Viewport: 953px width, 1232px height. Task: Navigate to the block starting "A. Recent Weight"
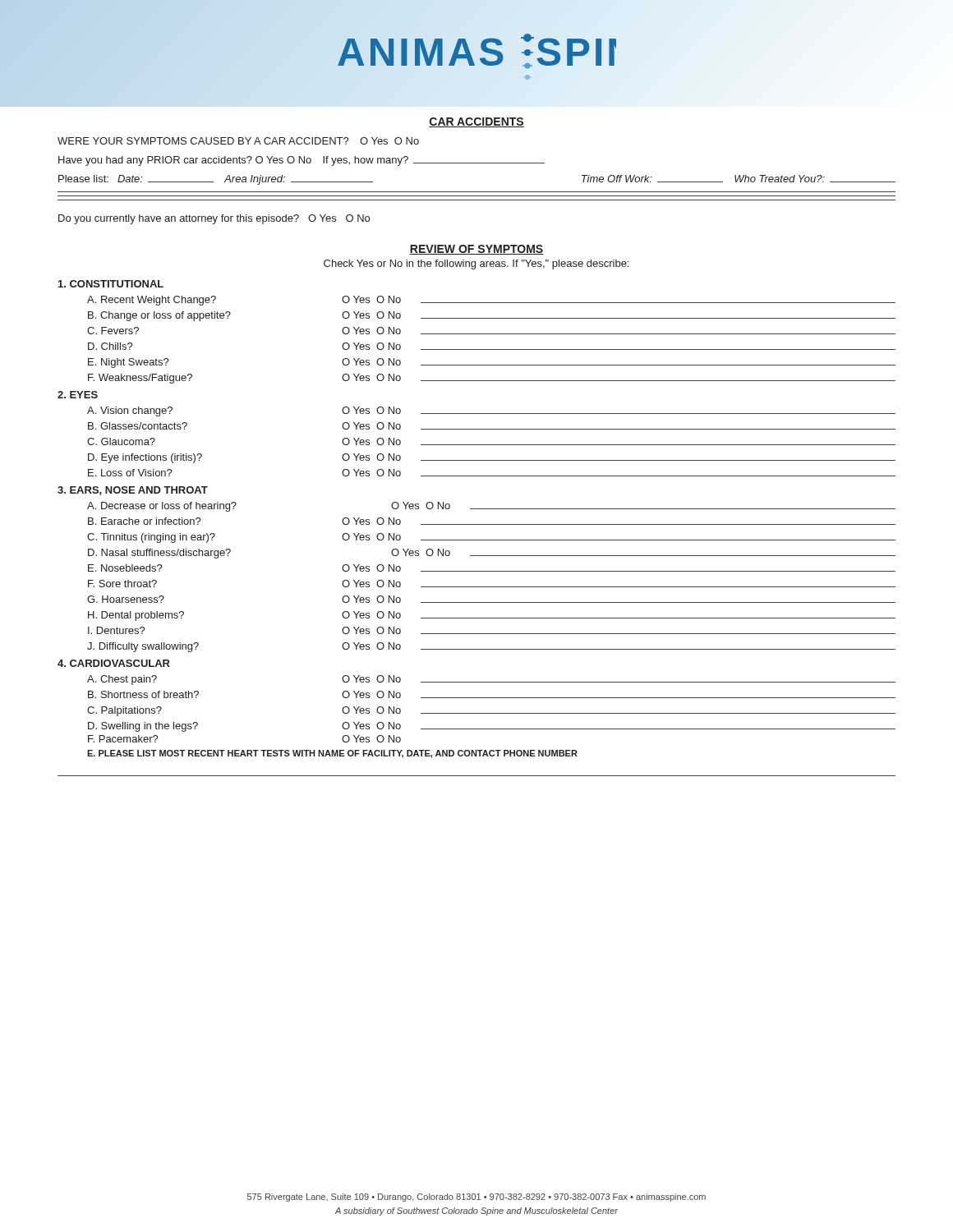click(x=476, y=298)
